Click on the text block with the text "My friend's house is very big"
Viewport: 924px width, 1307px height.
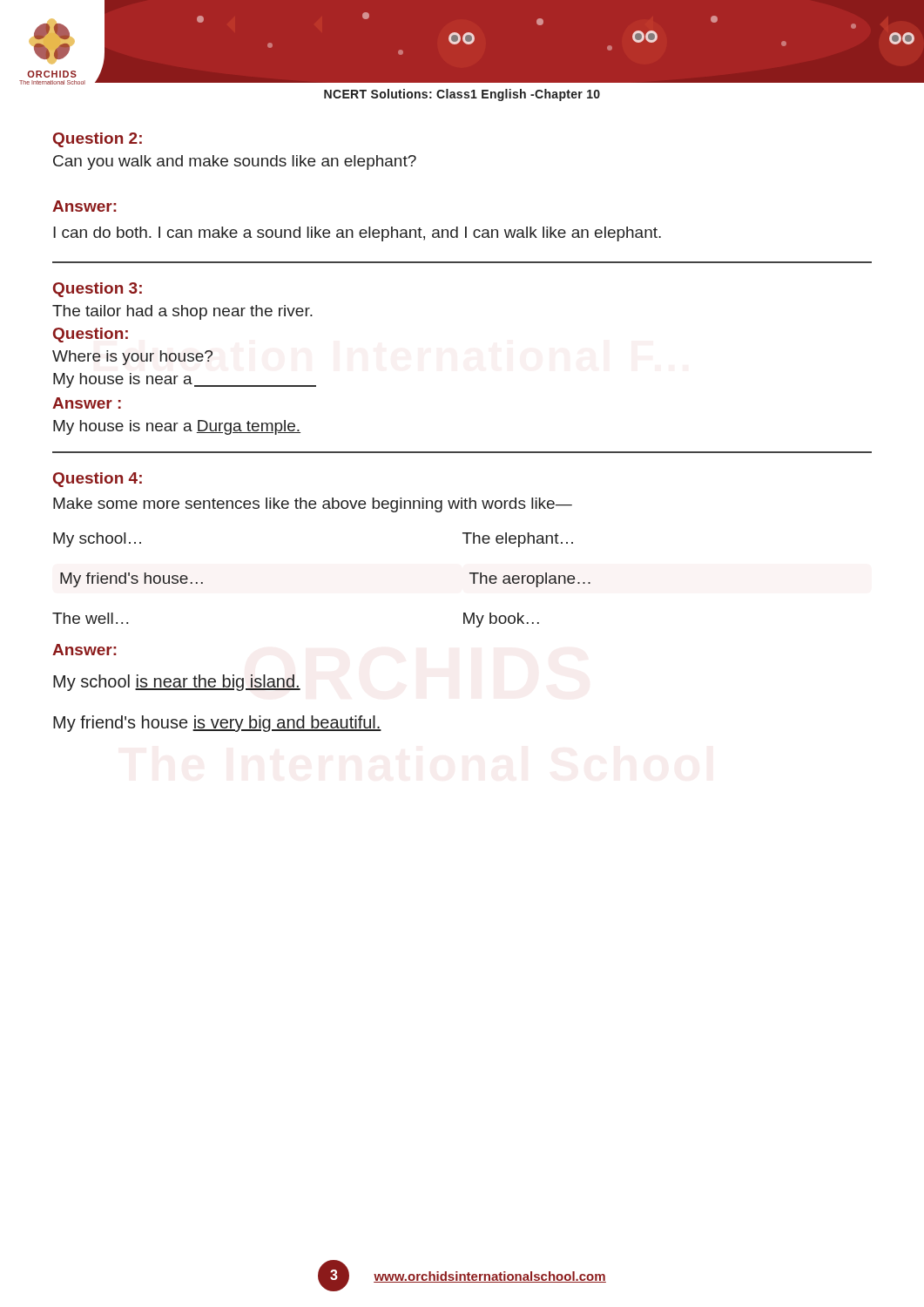pos(217,722)
